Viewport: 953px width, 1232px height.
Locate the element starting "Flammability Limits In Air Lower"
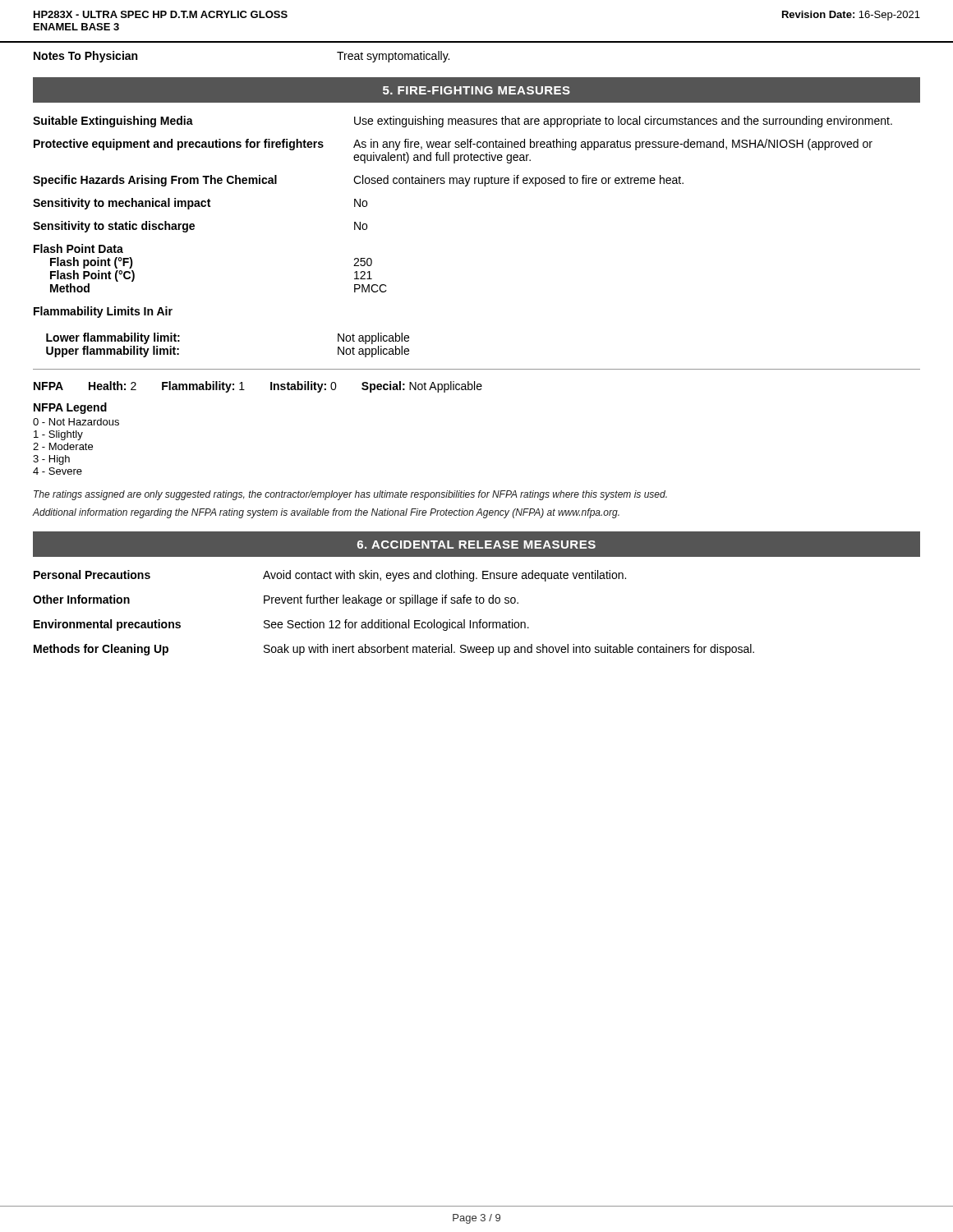103,312
